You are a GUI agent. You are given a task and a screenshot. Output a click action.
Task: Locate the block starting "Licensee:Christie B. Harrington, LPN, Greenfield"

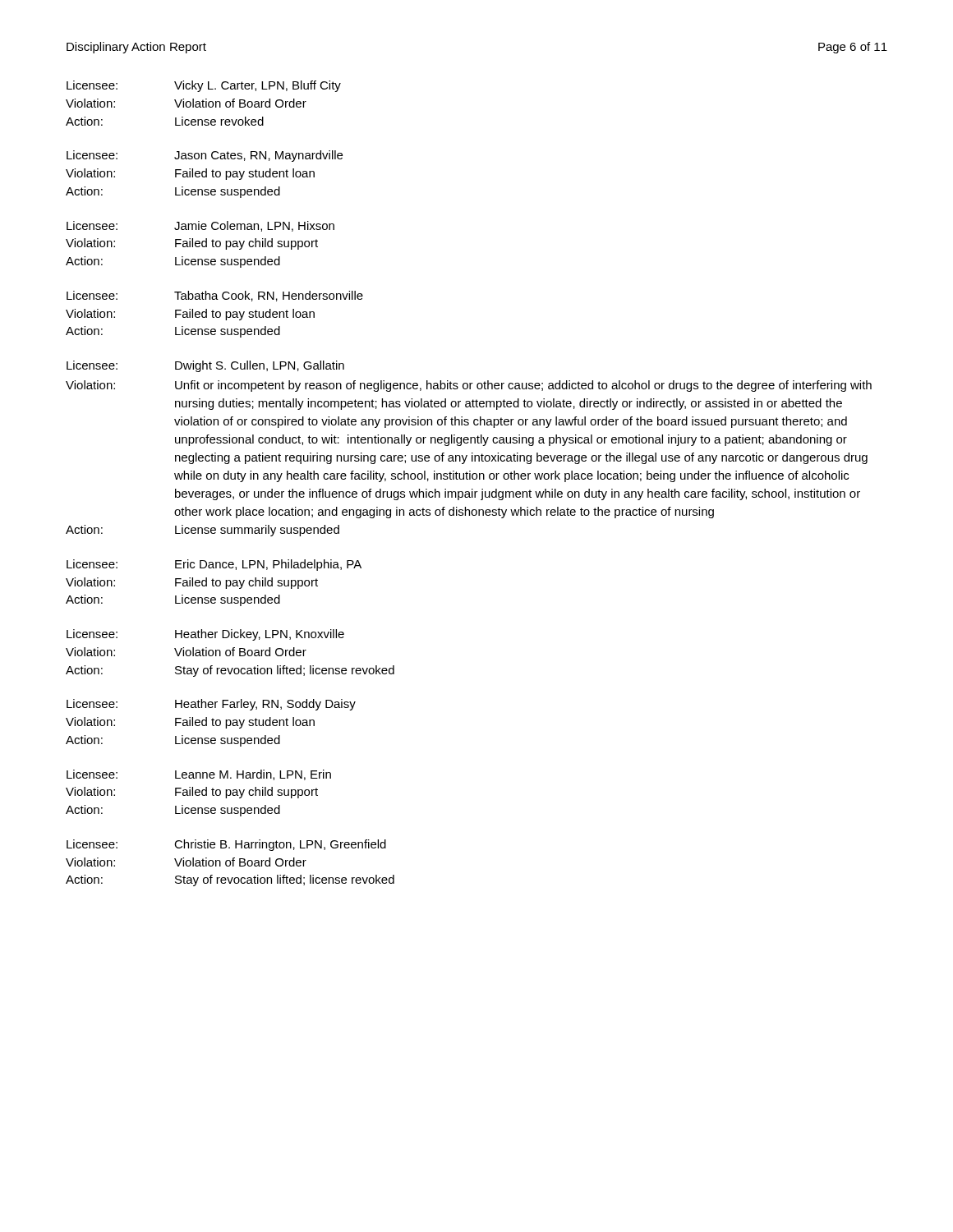[226, 845]
